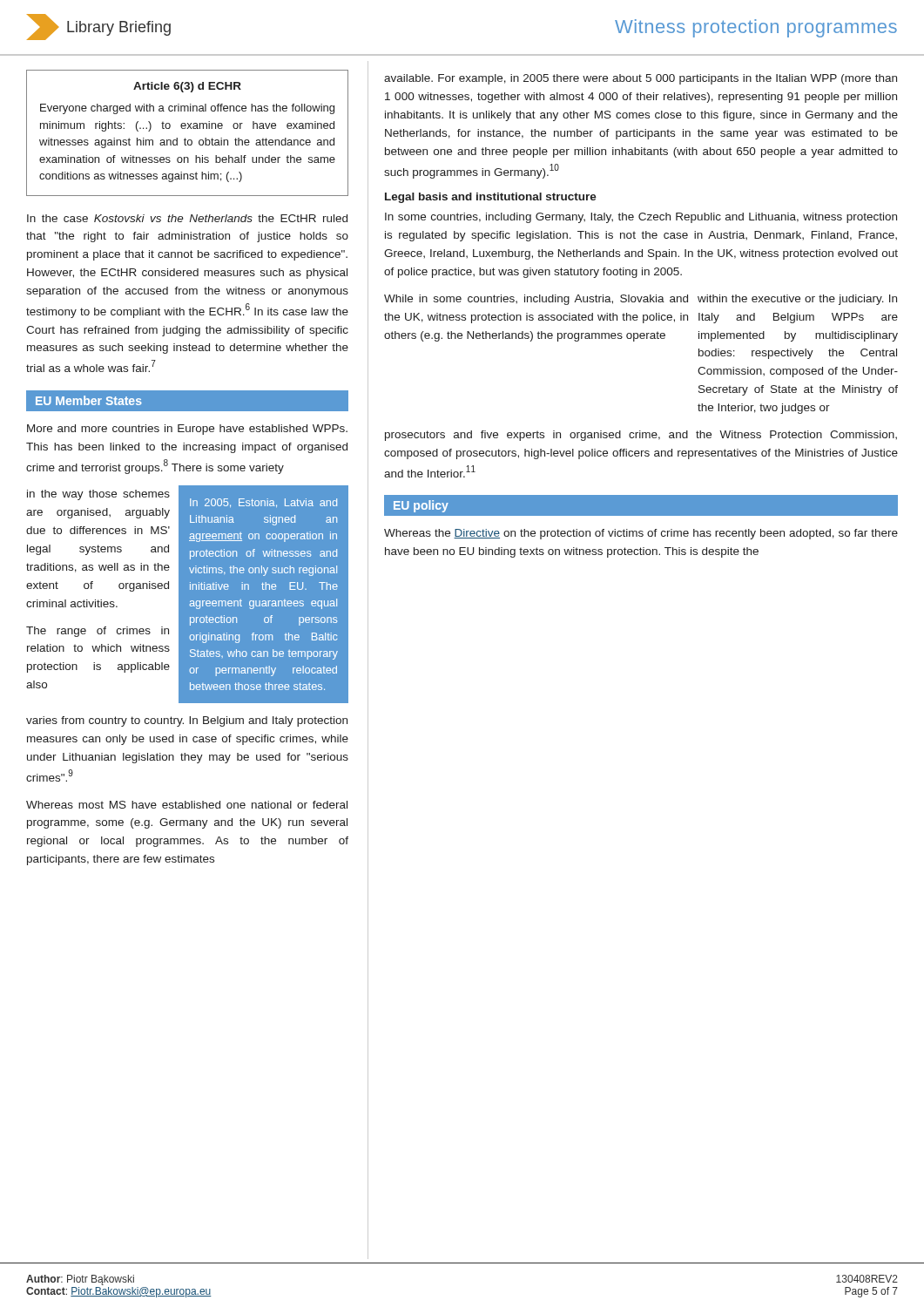
Task: Click on the text starting "More and more countries in Europe have"
Action: (x=187, y=447)
